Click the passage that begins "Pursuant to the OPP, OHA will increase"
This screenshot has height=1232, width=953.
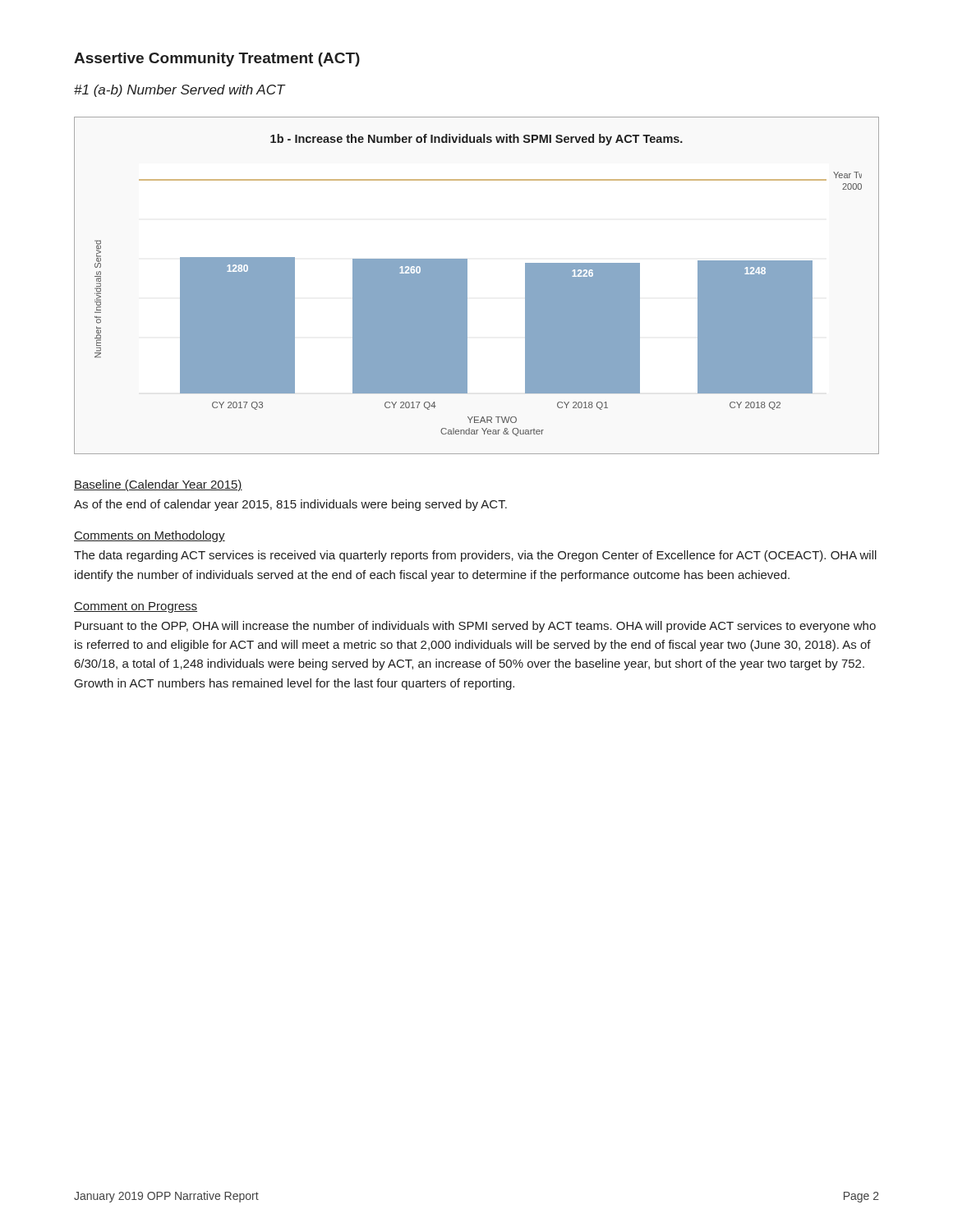(475, 654)
